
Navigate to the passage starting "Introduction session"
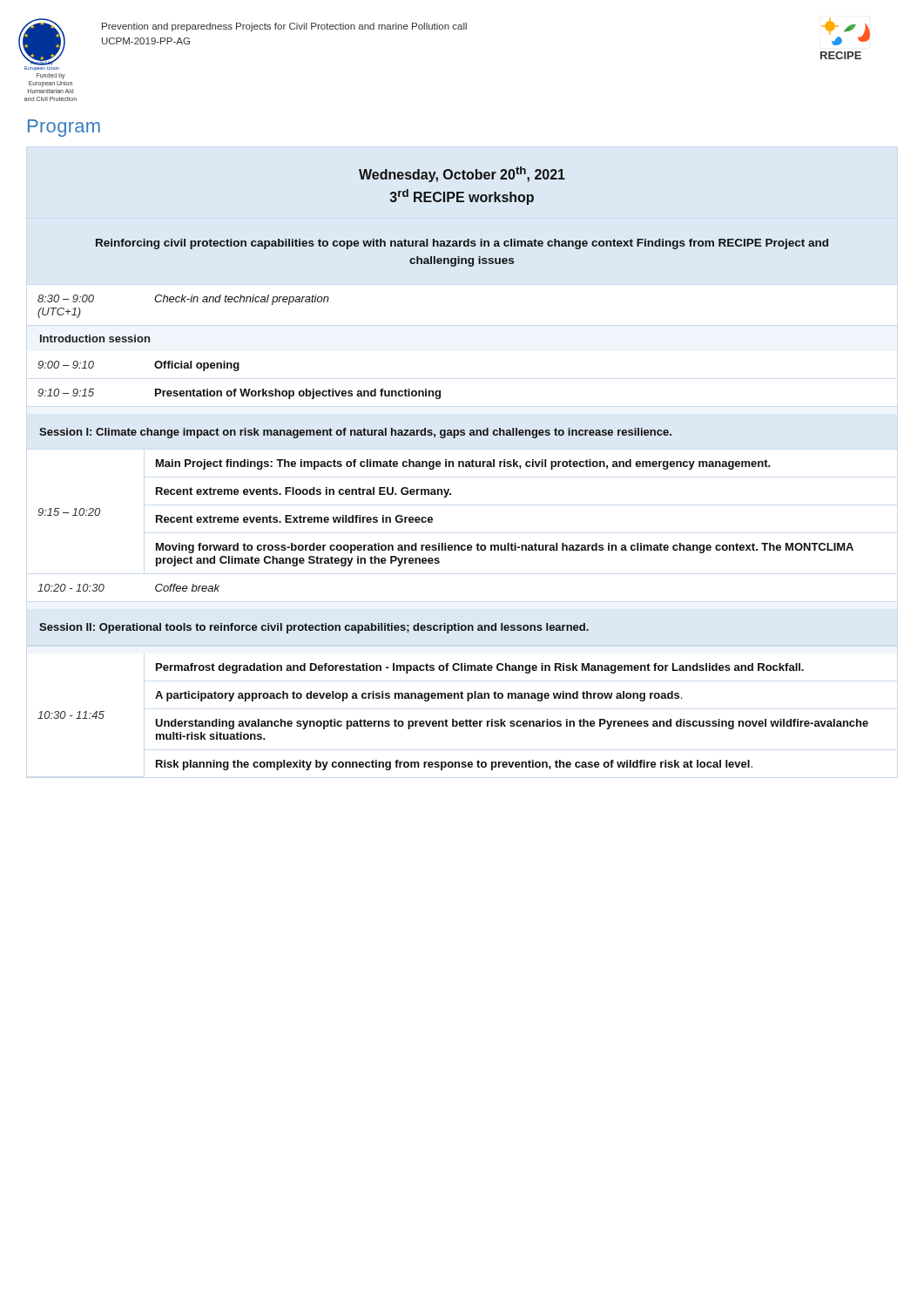click(95, 339)
